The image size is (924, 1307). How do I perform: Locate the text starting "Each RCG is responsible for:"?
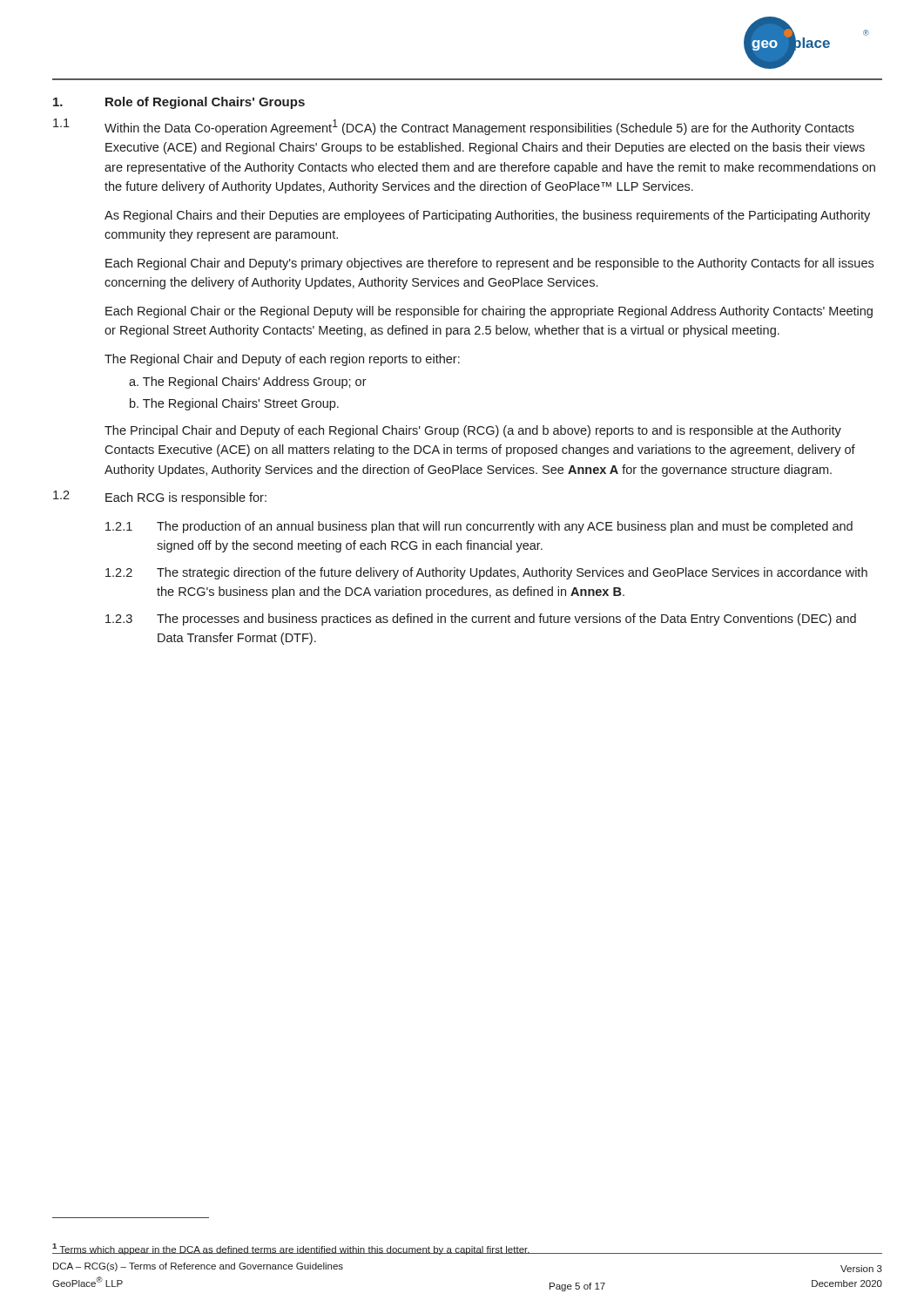[186, 498]
